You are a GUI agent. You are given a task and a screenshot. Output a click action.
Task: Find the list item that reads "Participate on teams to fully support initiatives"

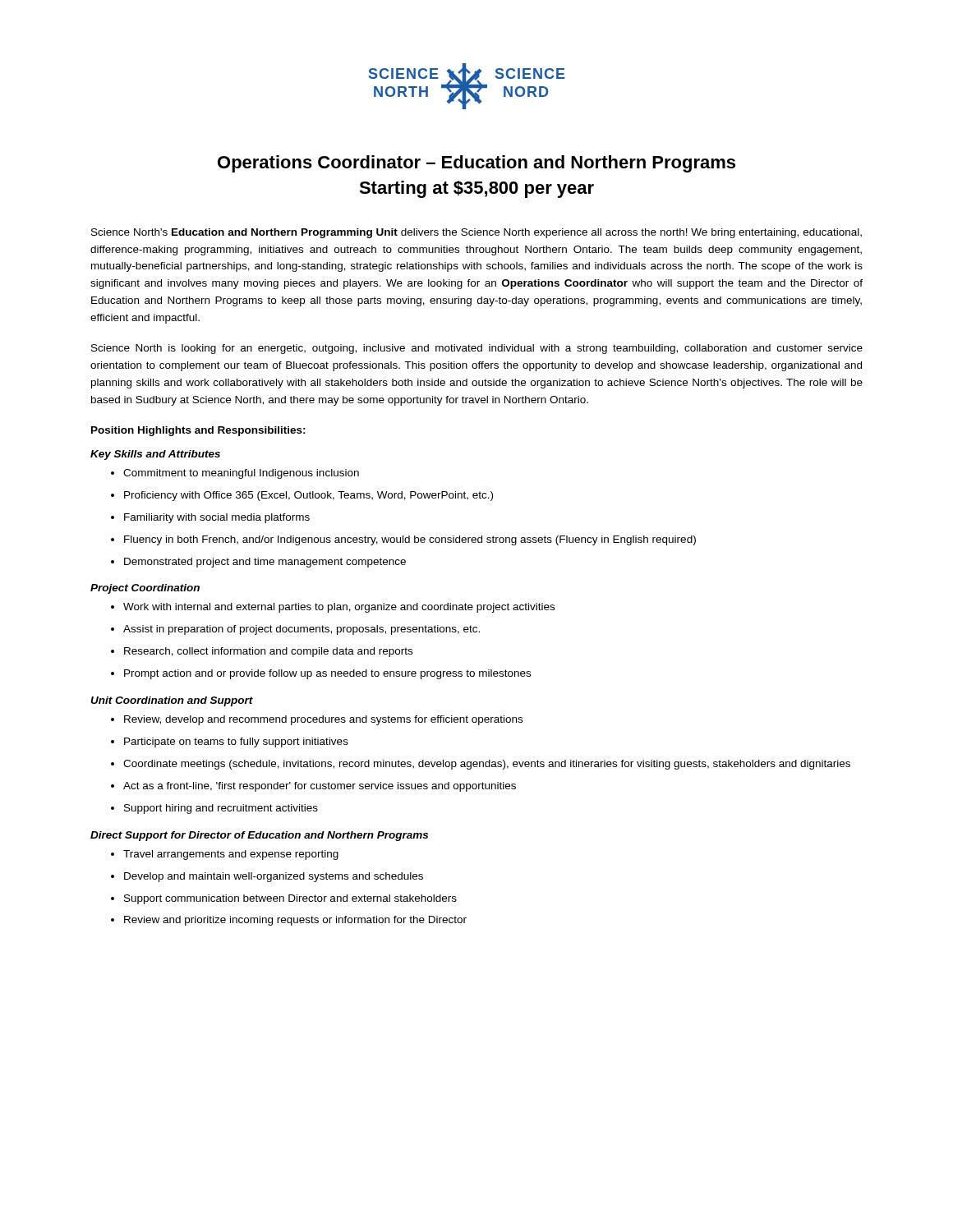tap(230, 742)
